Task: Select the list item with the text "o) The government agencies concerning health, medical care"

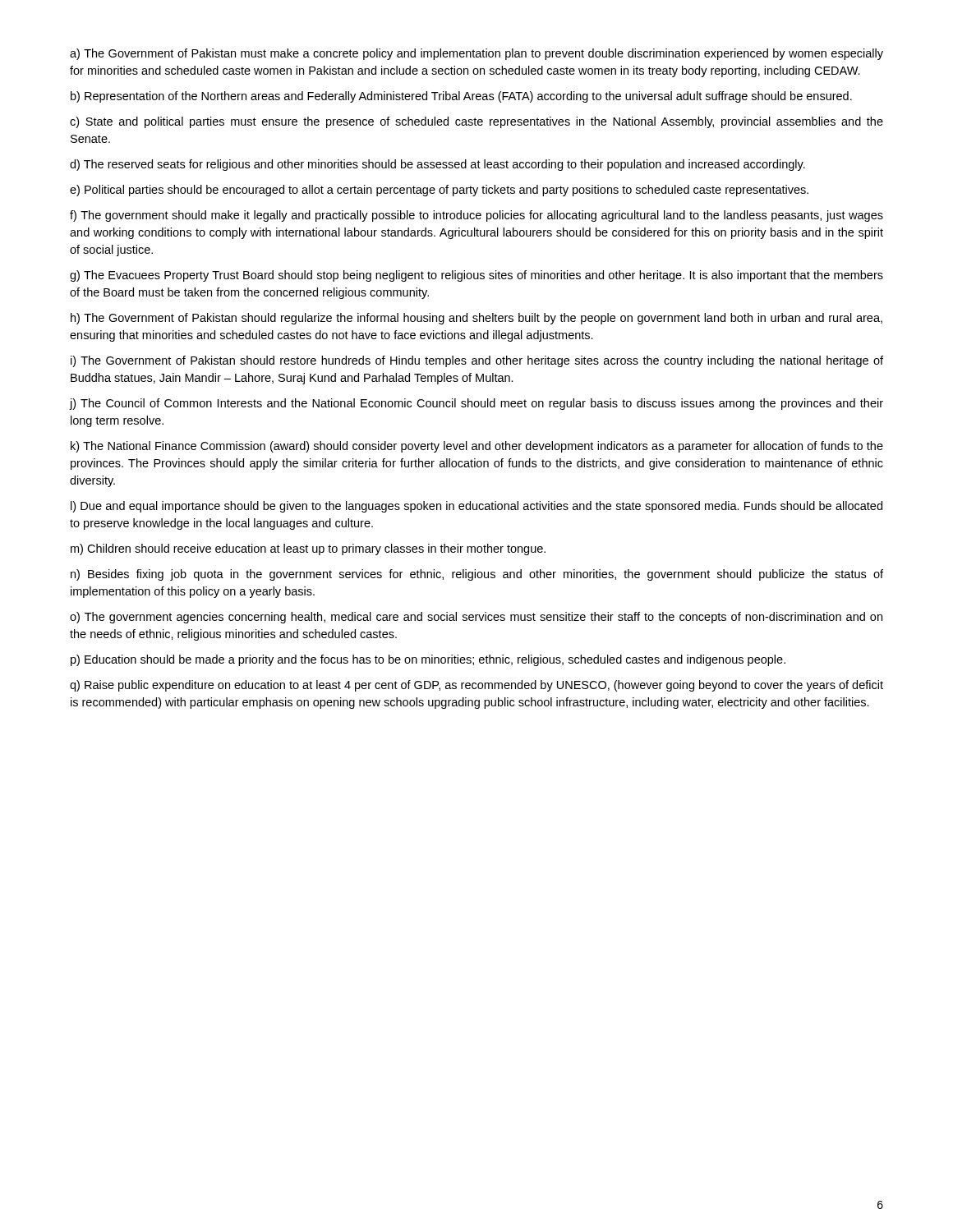Action: [x=476, y=626]
